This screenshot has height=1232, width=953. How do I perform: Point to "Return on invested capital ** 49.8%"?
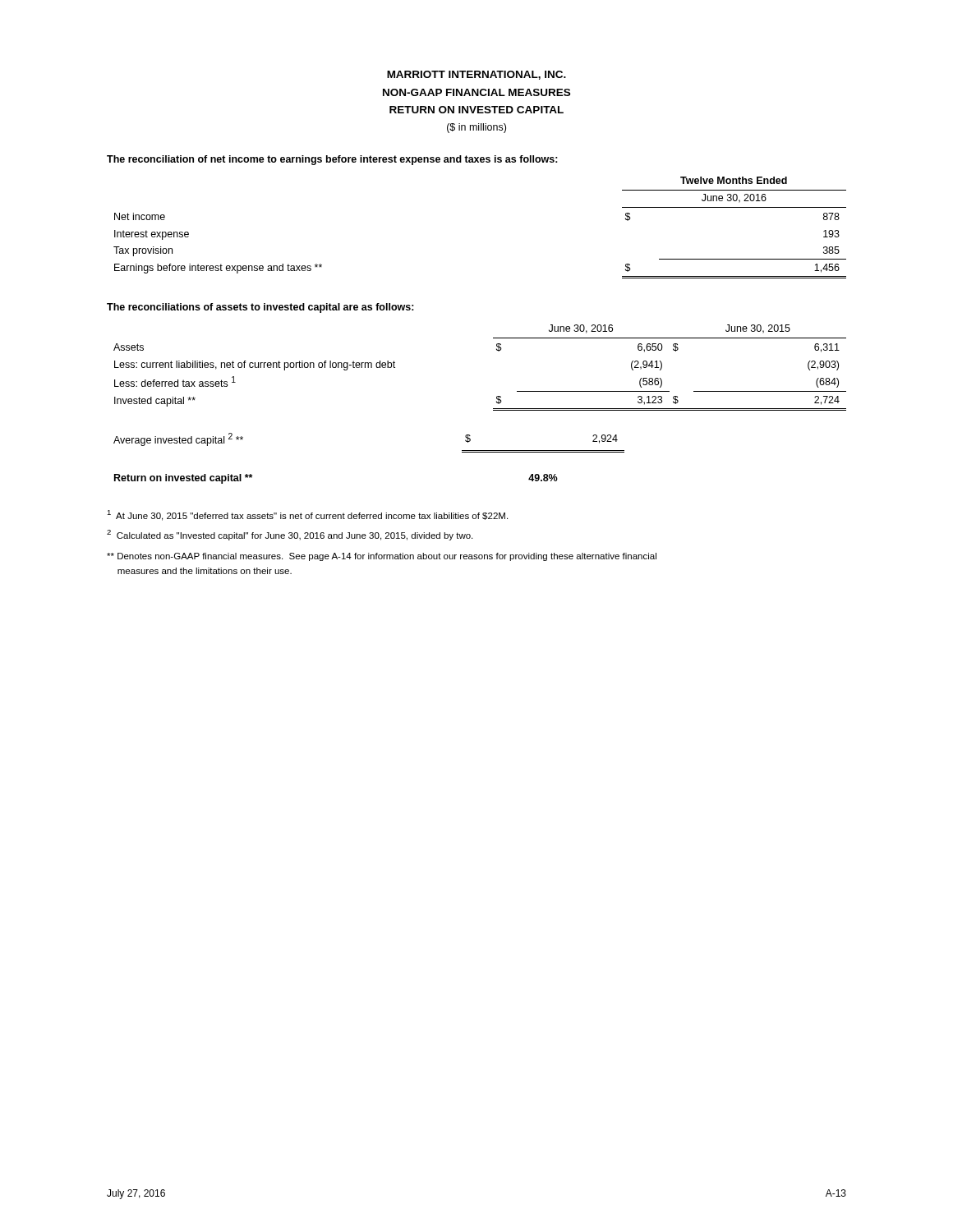(x=176, y=478)
